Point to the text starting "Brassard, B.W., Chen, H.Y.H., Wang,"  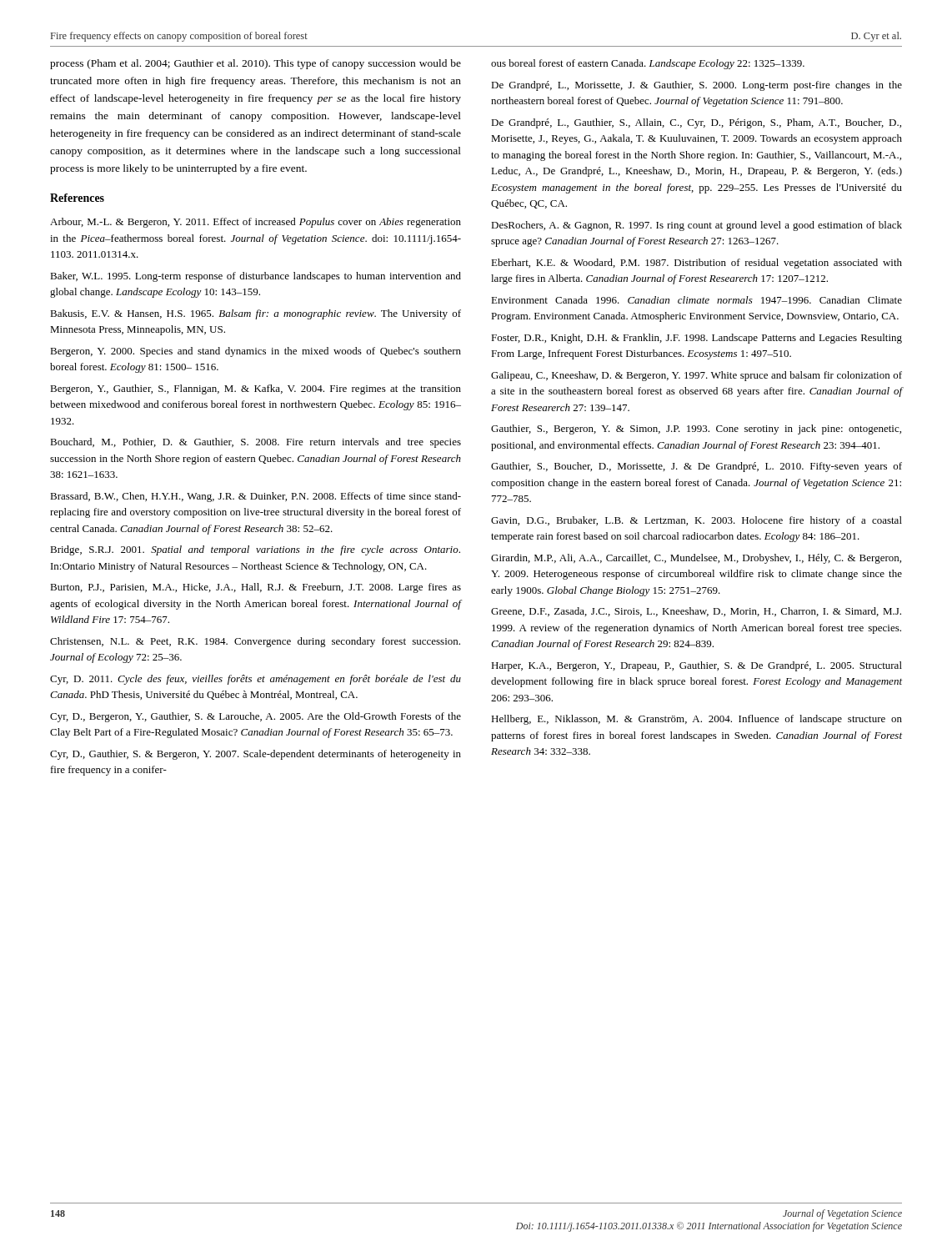click(x=255, y=512)
